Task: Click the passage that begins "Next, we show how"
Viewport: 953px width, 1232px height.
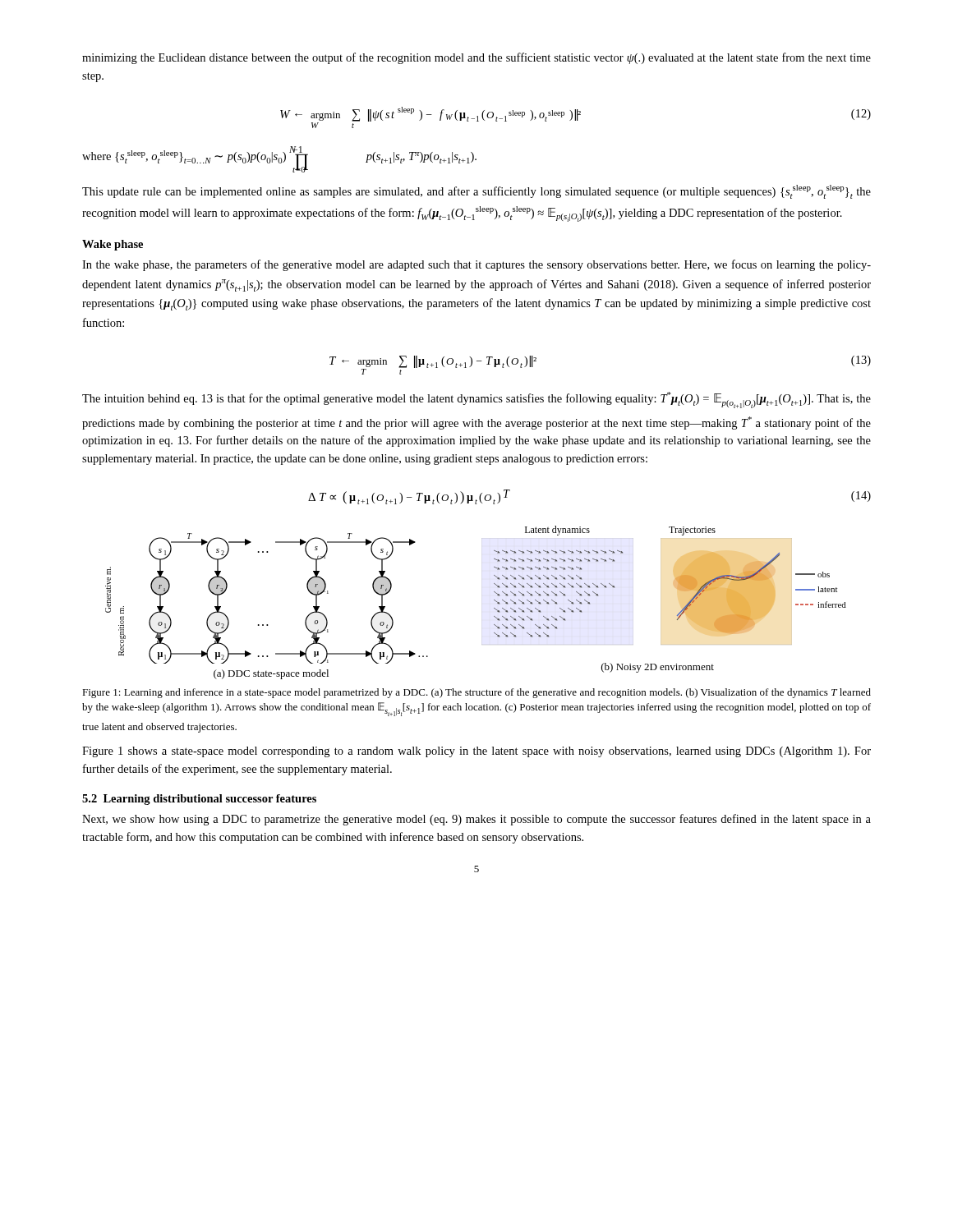Action: 476,828
